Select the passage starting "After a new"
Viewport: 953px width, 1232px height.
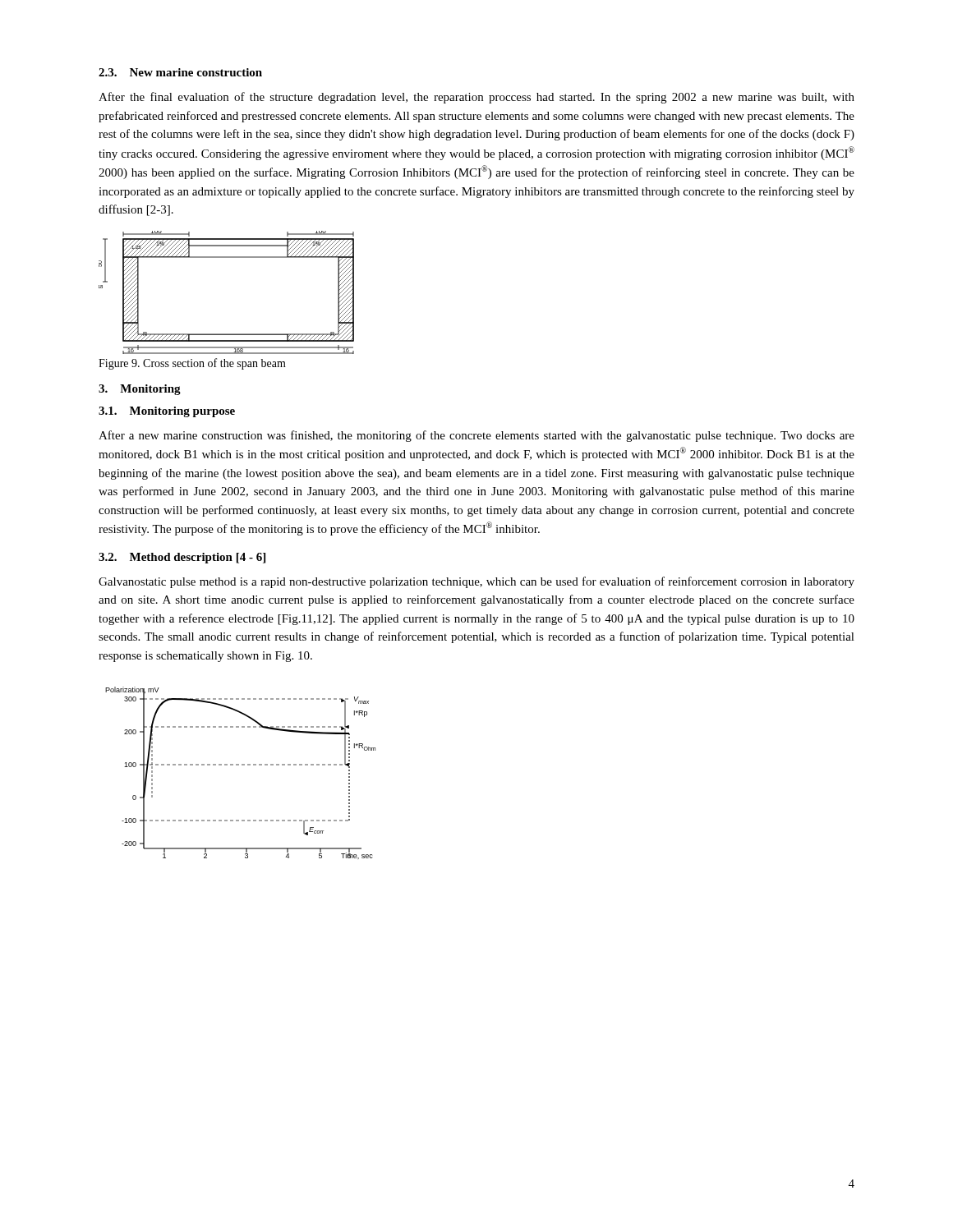coord(476,482)
